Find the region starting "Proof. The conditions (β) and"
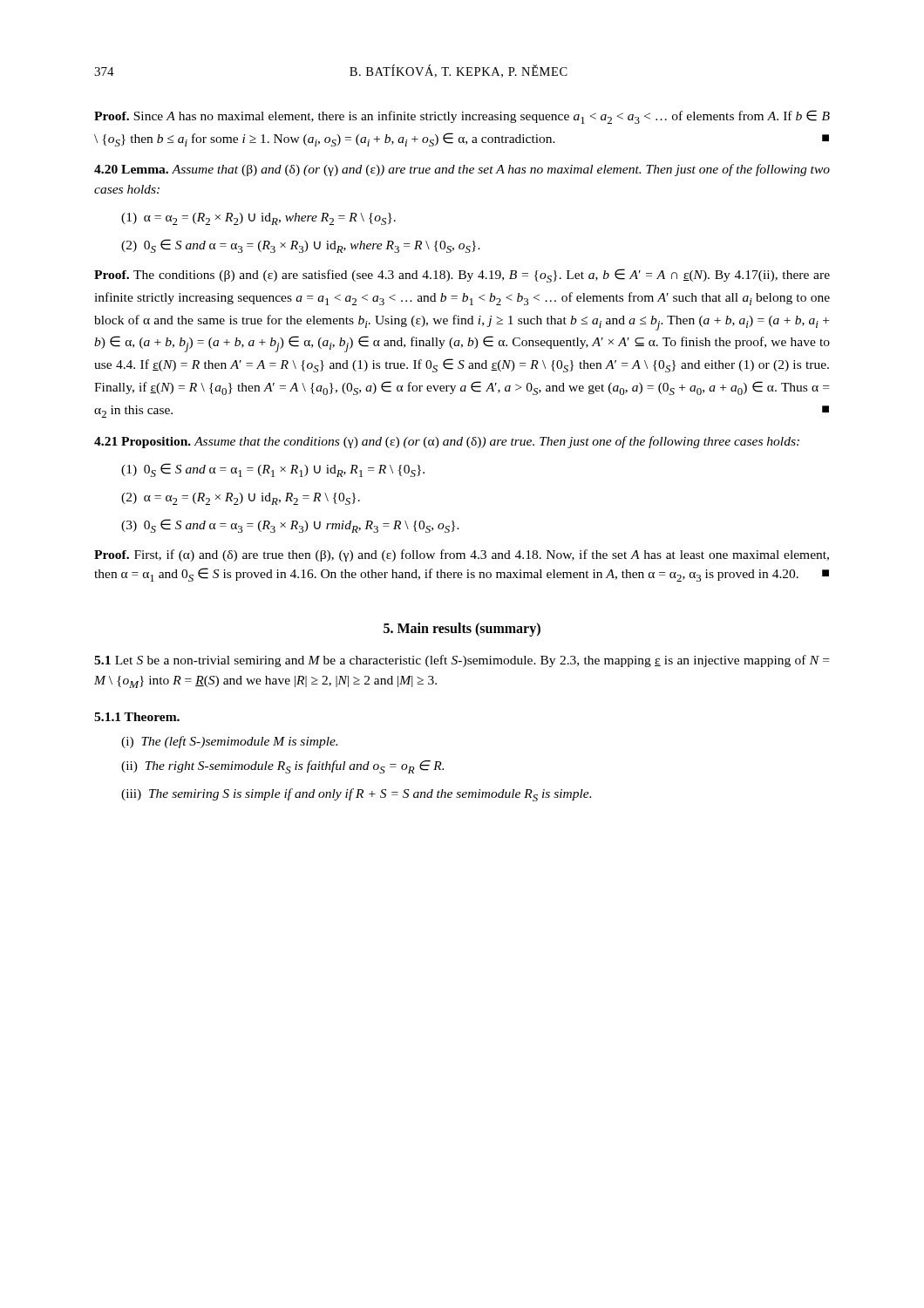Image resolution: width=924 pixels, height=1308 pixels. tap(462, 344)
